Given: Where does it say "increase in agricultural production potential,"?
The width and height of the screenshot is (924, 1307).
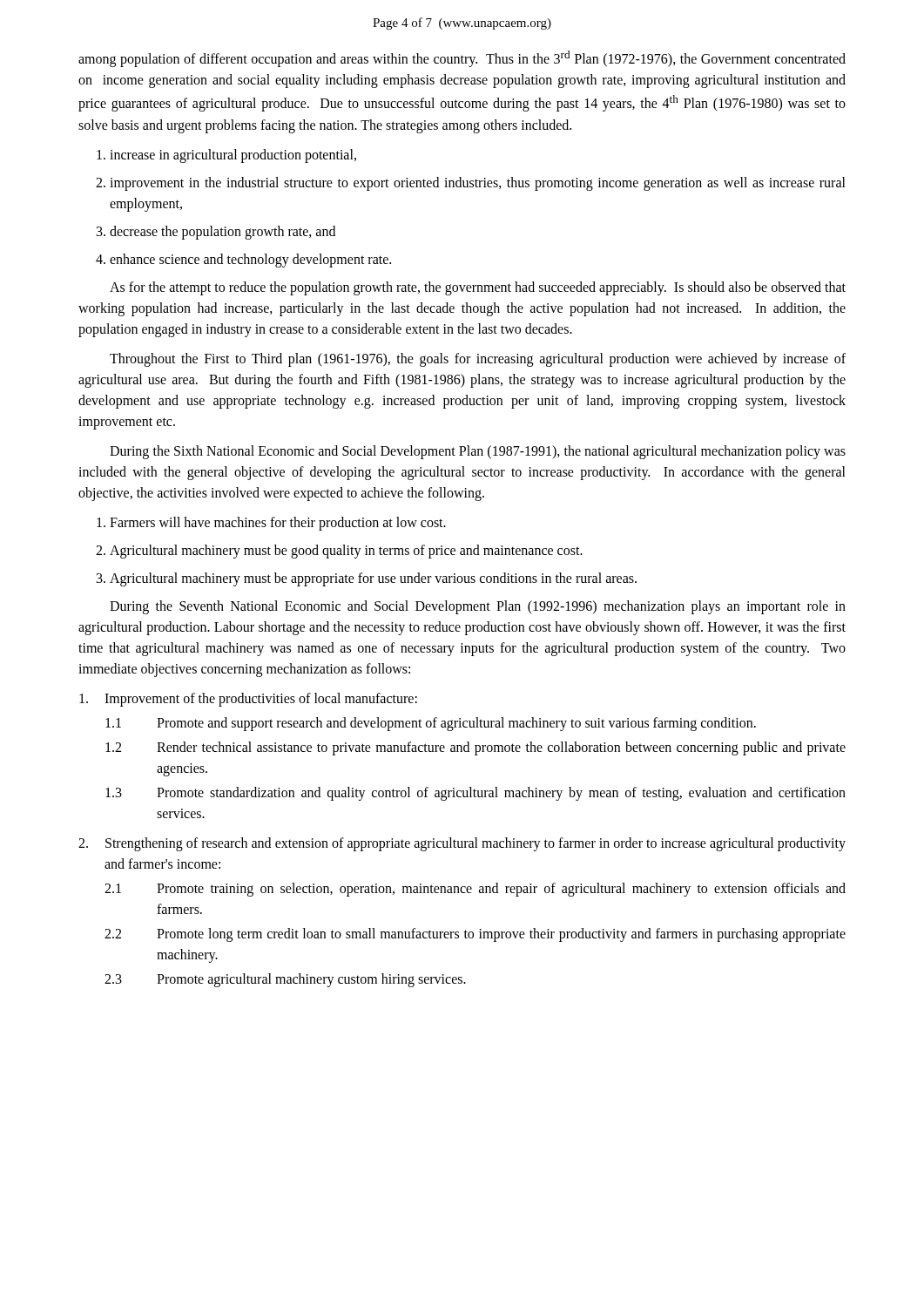Looking at the screenshot, I should click(x=226, y=156).
